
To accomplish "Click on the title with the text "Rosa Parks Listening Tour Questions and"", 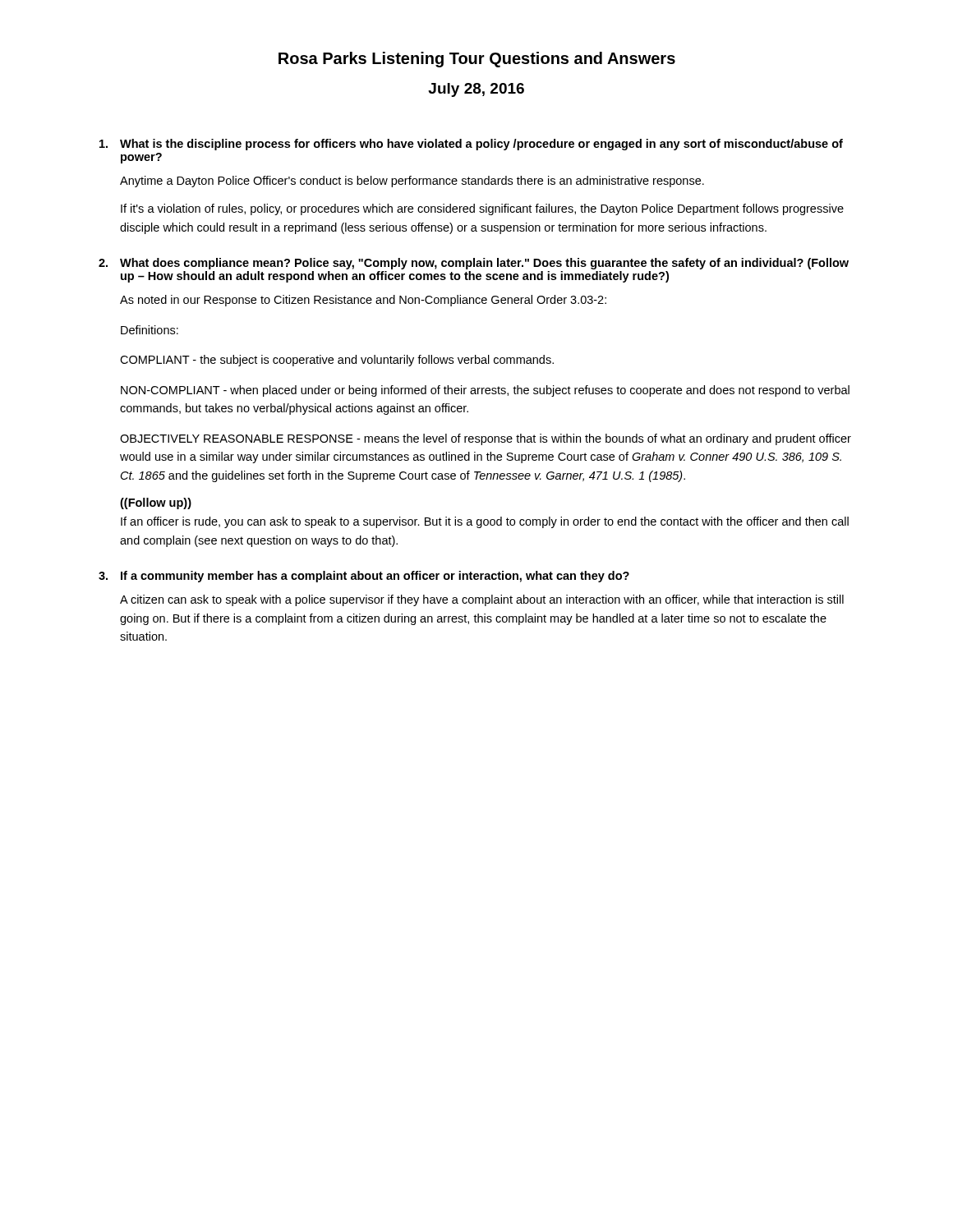I will (476, 58).
